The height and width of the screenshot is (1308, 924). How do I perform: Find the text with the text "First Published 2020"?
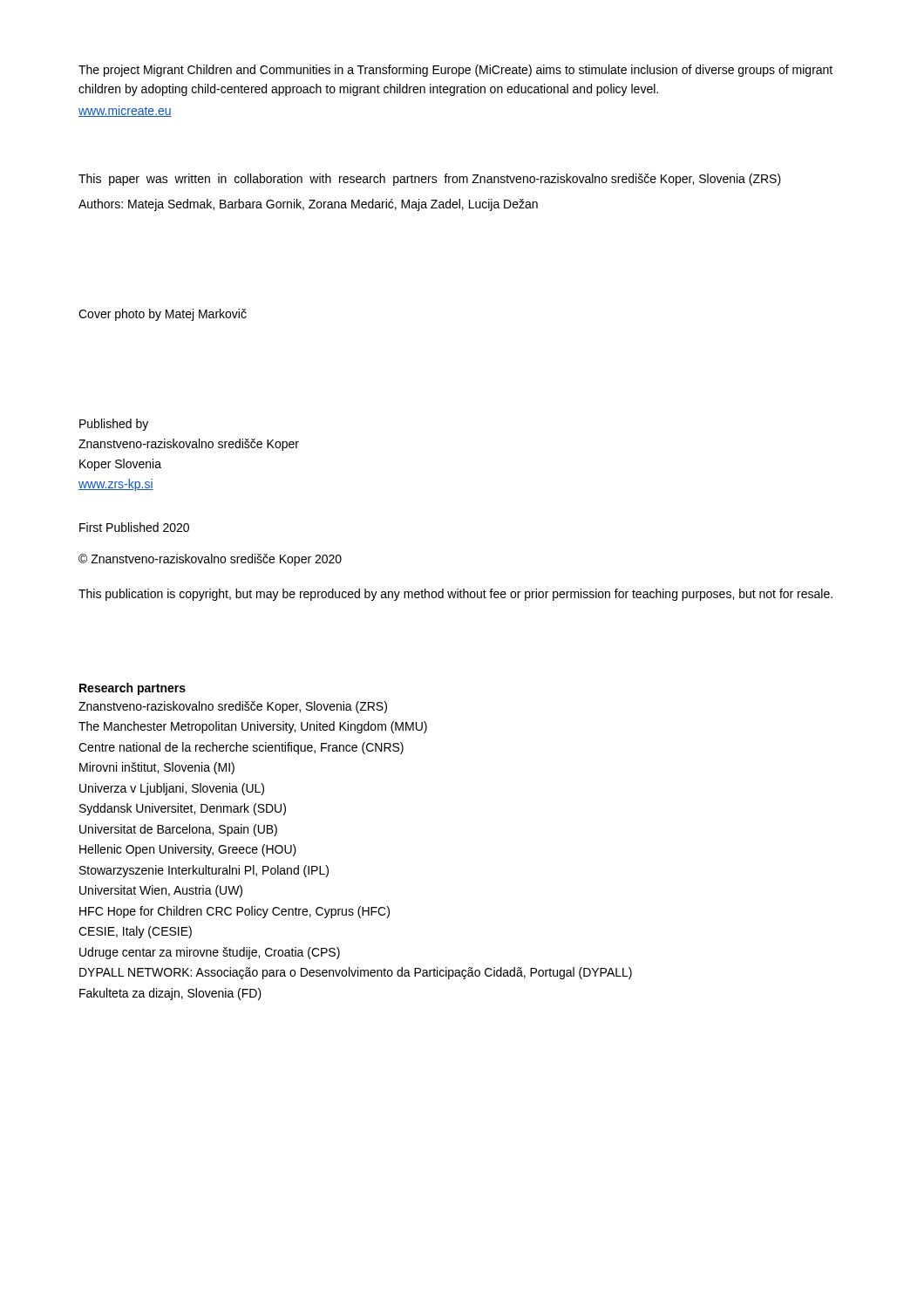[x=134, y=528]
